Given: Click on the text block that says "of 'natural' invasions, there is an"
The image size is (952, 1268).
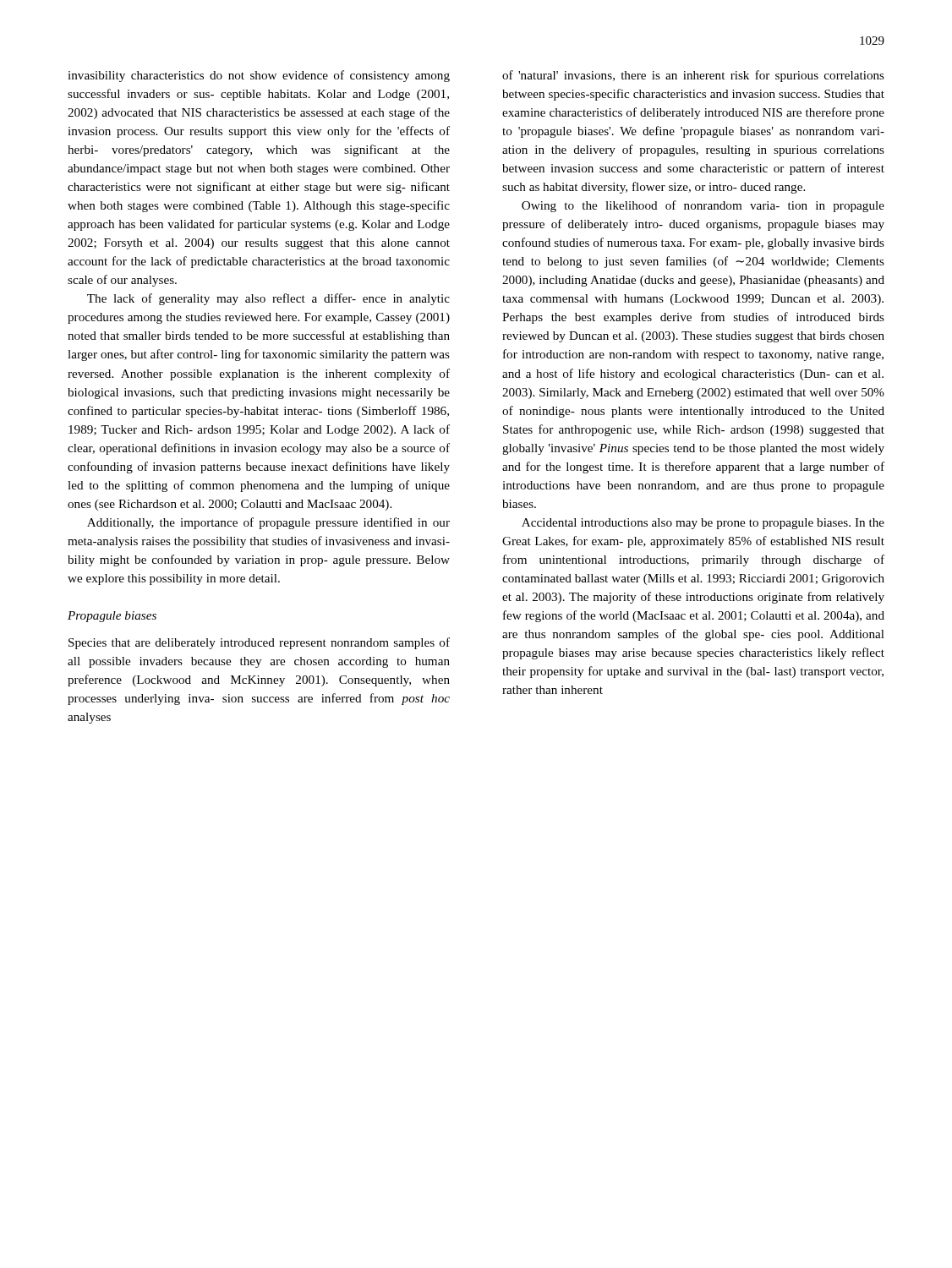Looking at the screenshot, I should [693, 383].
